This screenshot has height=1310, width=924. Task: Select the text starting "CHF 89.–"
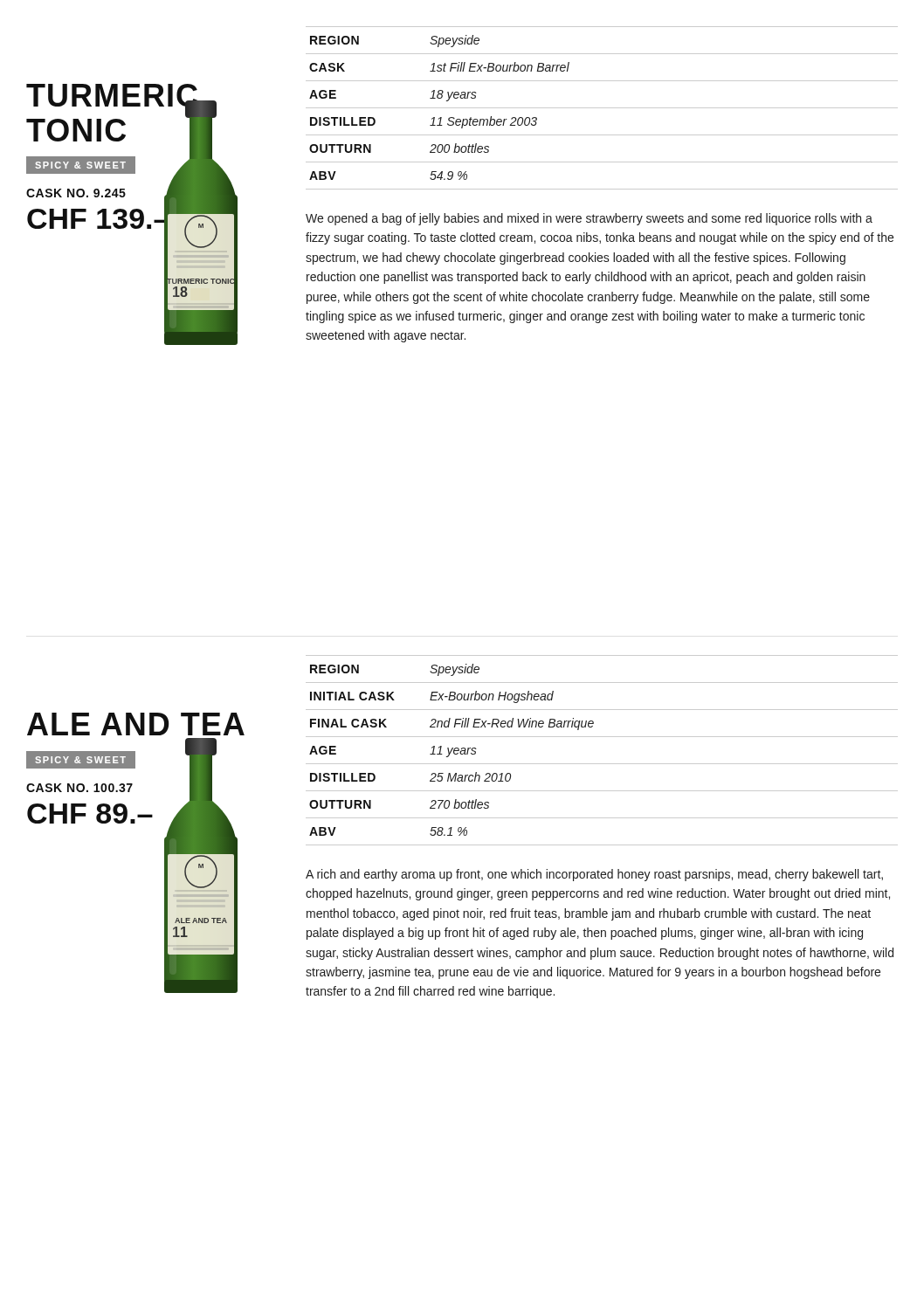click(90, 813)
